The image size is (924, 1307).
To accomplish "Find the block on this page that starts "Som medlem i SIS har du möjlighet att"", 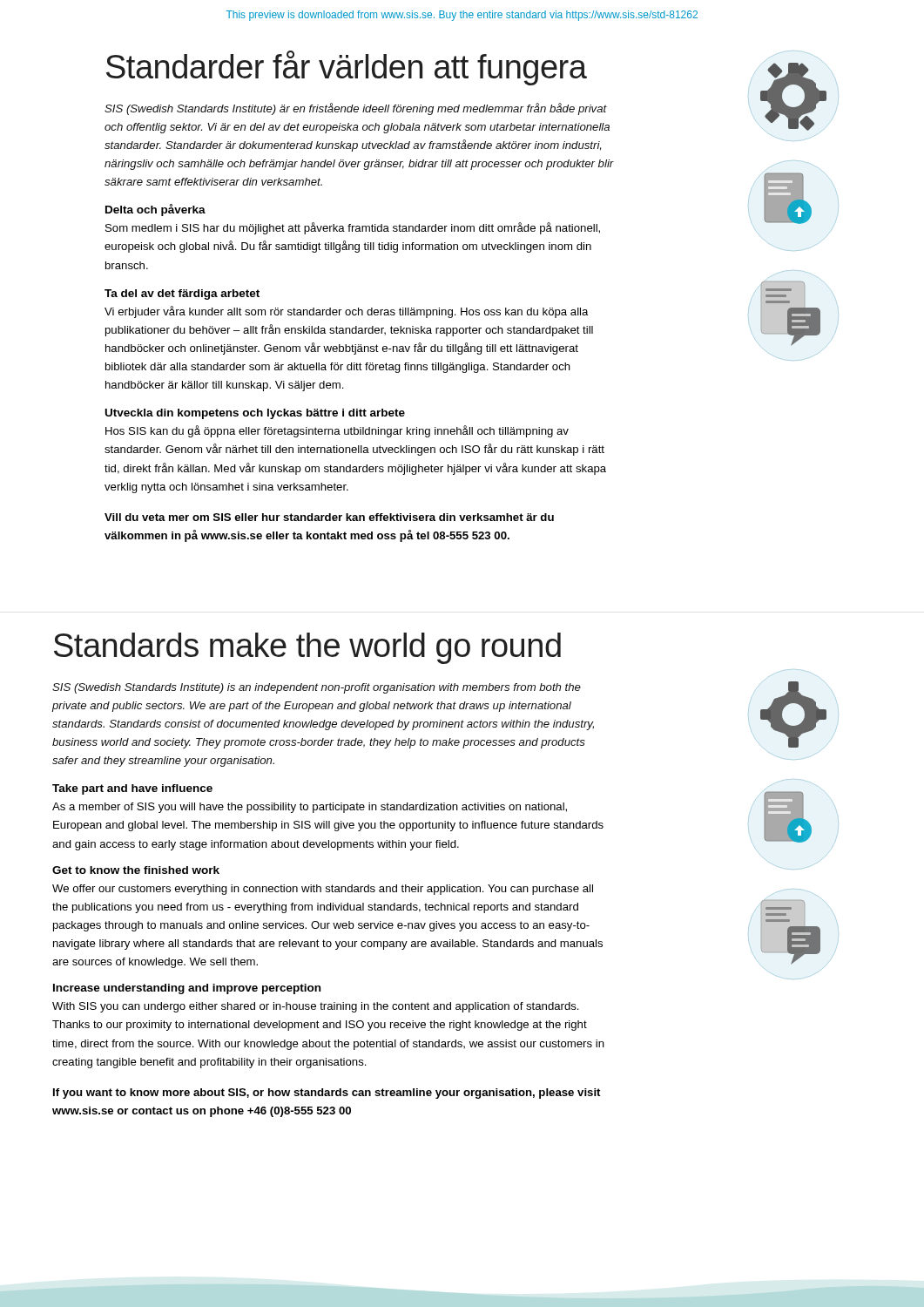I will point(353,247).
